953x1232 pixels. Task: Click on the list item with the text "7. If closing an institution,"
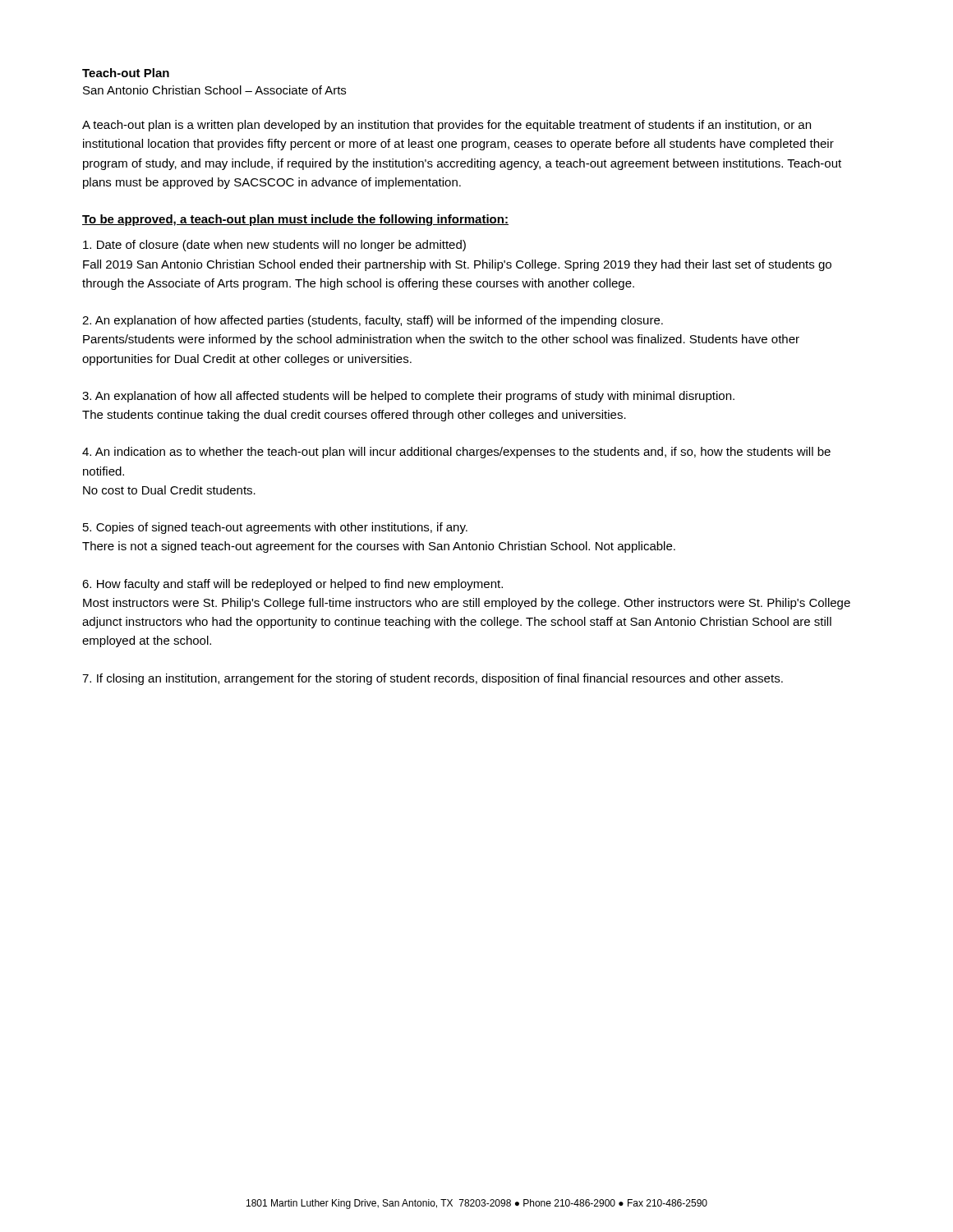(x=433, y=678)
